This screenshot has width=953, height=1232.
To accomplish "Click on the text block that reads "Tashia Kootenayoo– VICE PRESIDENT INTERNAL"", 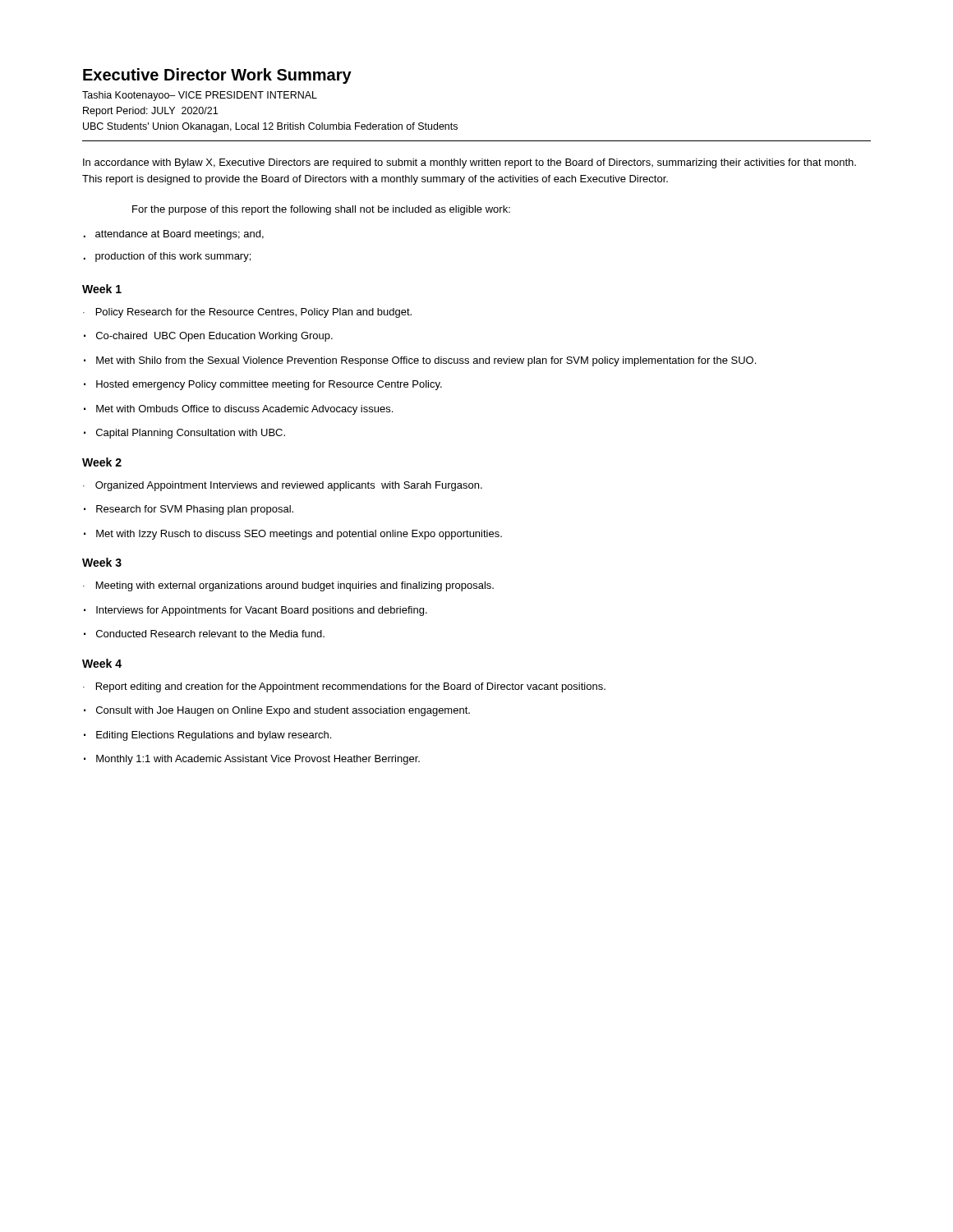I will [x=270, y=111].
